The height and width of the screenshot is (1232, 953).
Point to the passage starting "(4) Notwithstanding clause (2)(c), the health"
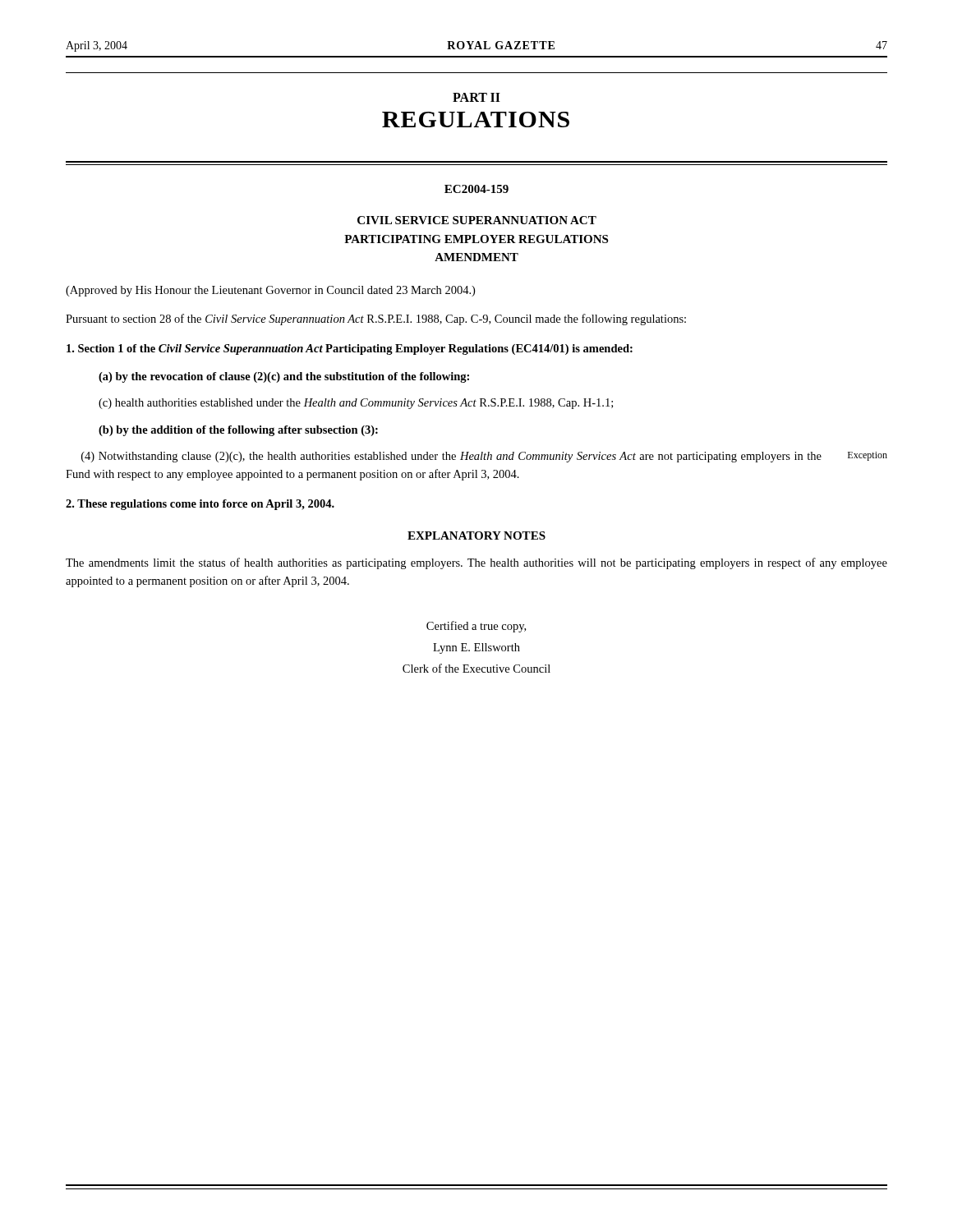click(x=476, y=465)
